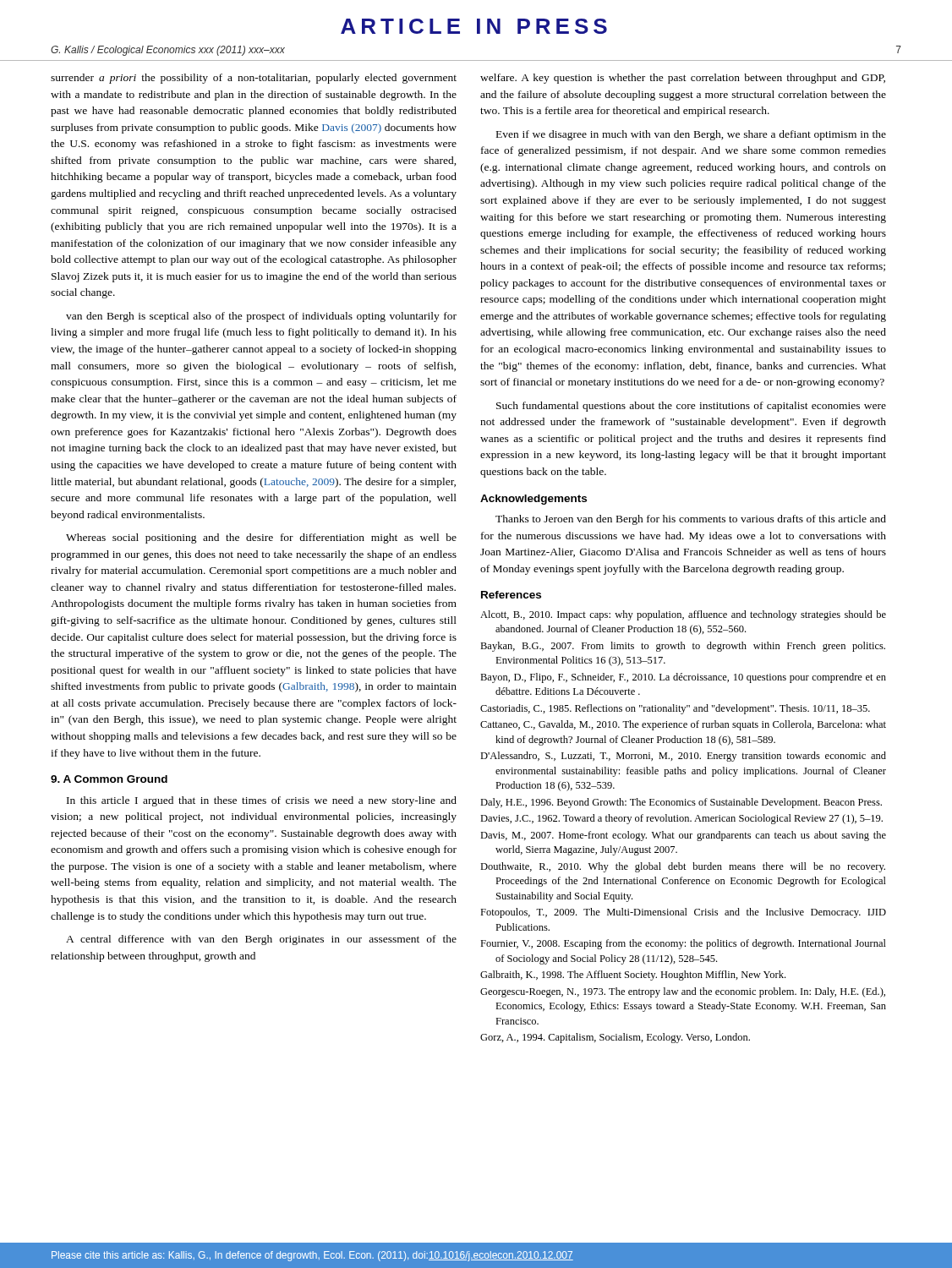Find the text block containing "A central difference with van den"

click(x=254, y=947)
